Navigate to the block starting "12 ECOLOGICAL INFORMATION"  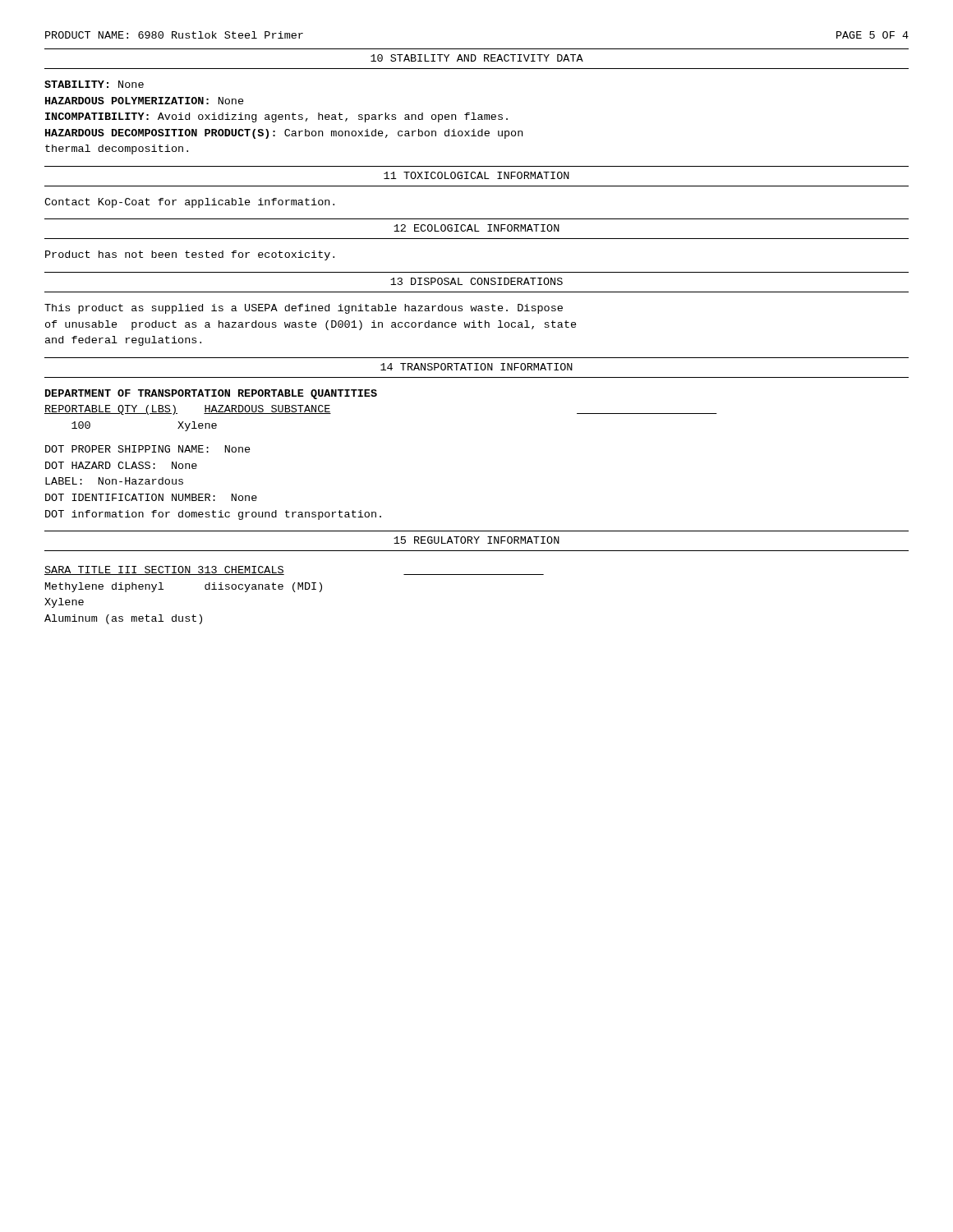coord(476,229)
